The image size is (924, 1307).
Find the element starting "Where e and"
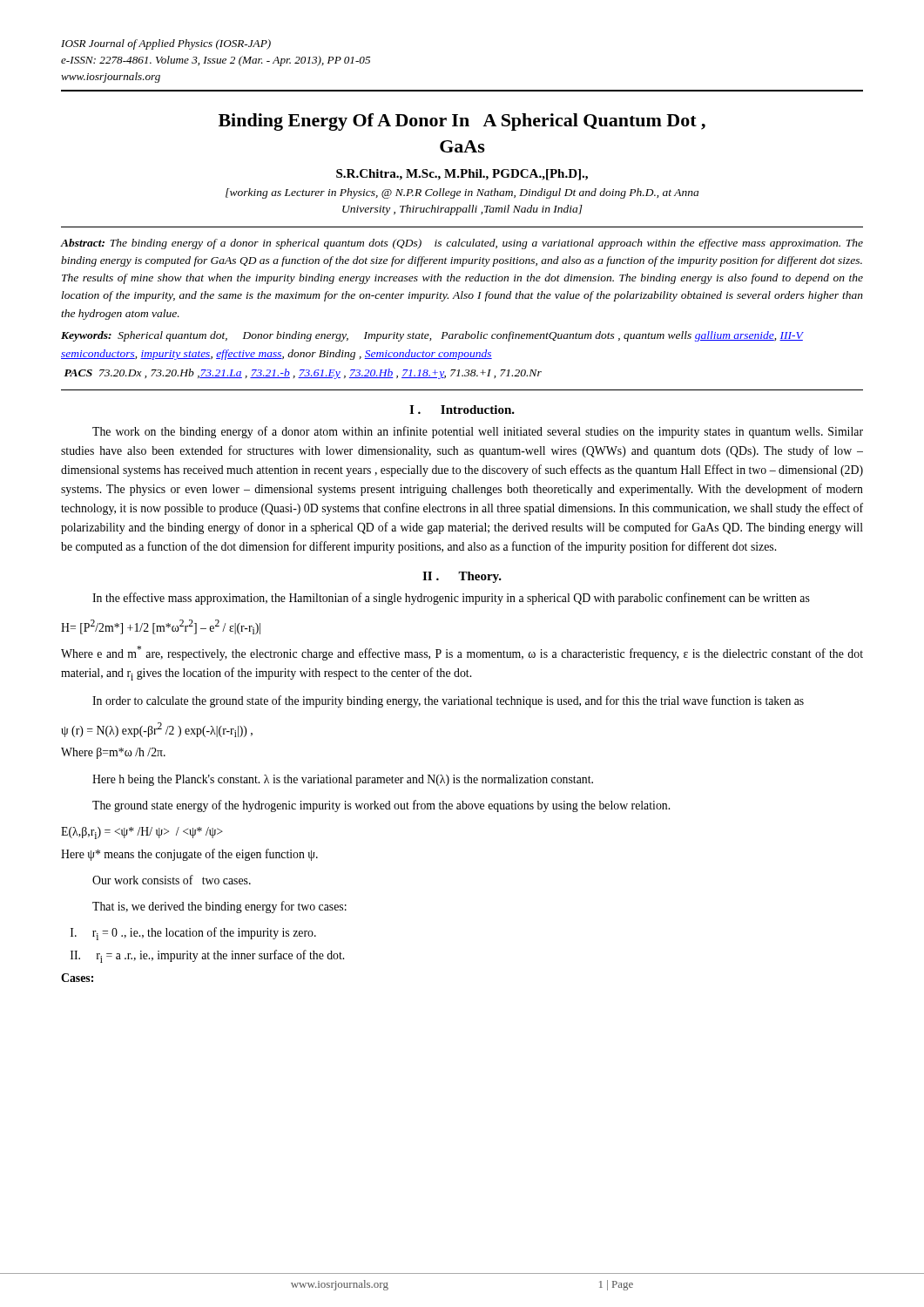coord(462,663)
